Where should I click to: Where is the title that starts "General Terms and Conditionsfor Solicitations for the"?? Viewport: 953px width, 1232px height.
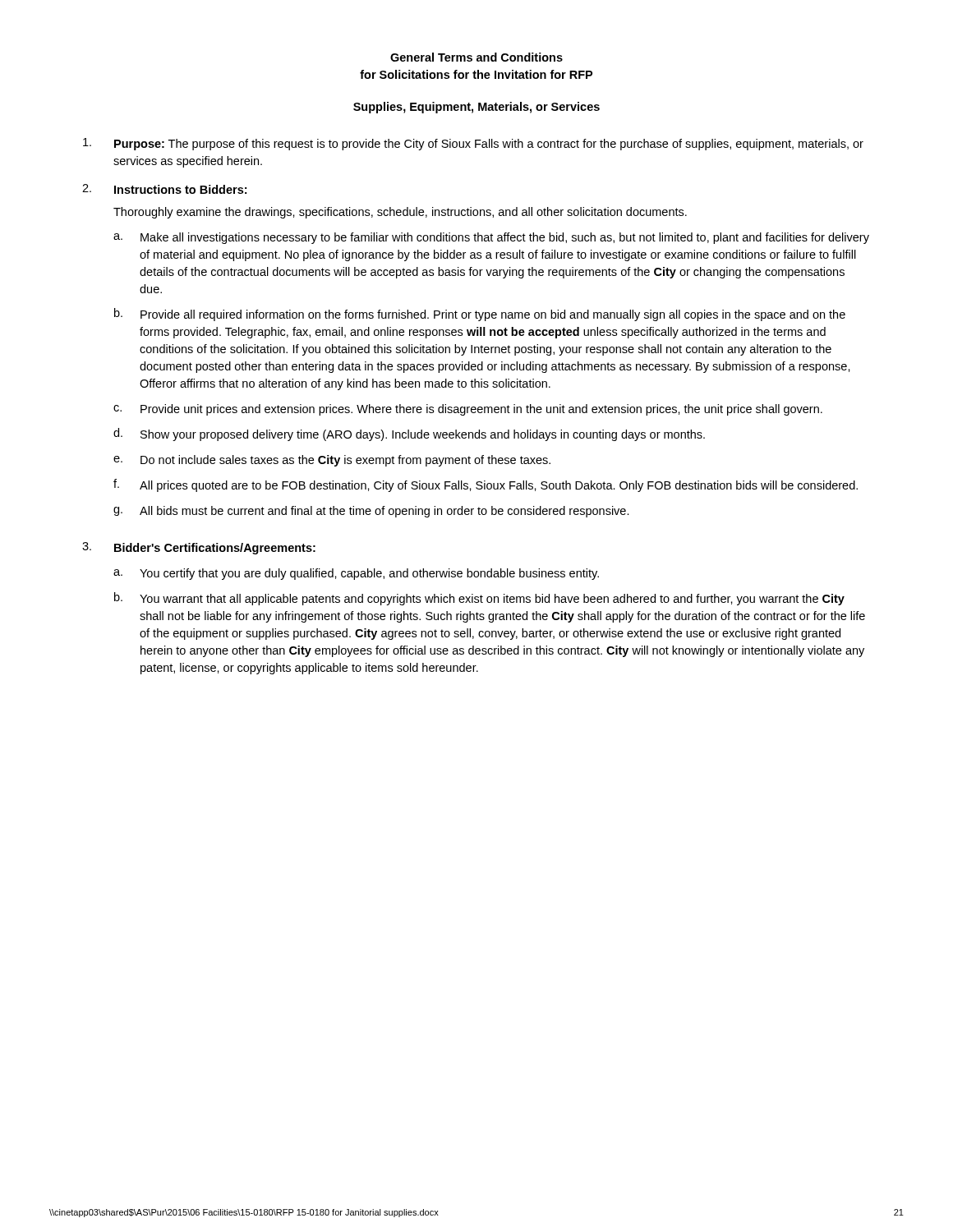click(476, 67)
